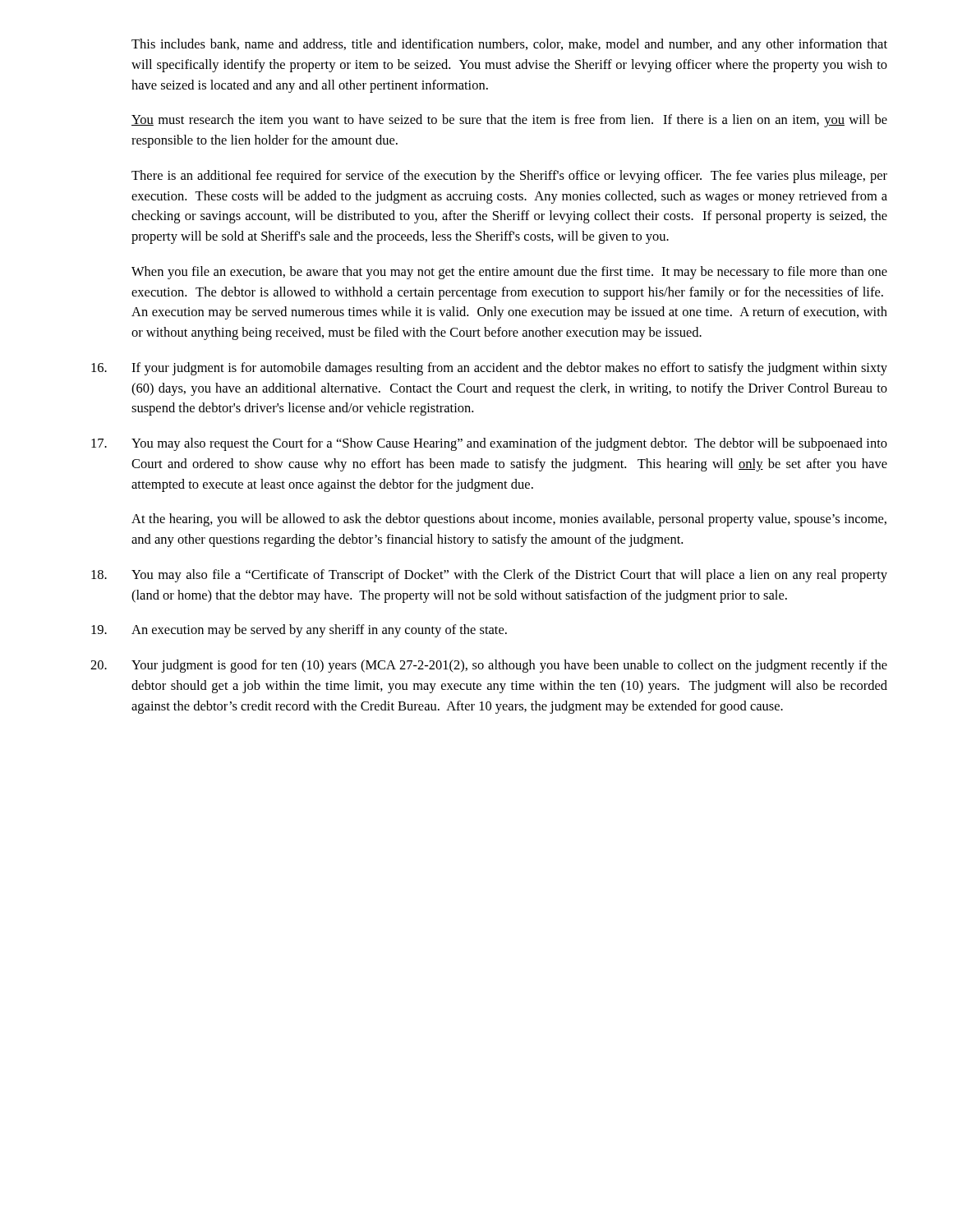Click on the text starting "20. Your judgment is good for ten"
Image resolution: width=953 pixels, height=1232 pixels.
[489, 686]
